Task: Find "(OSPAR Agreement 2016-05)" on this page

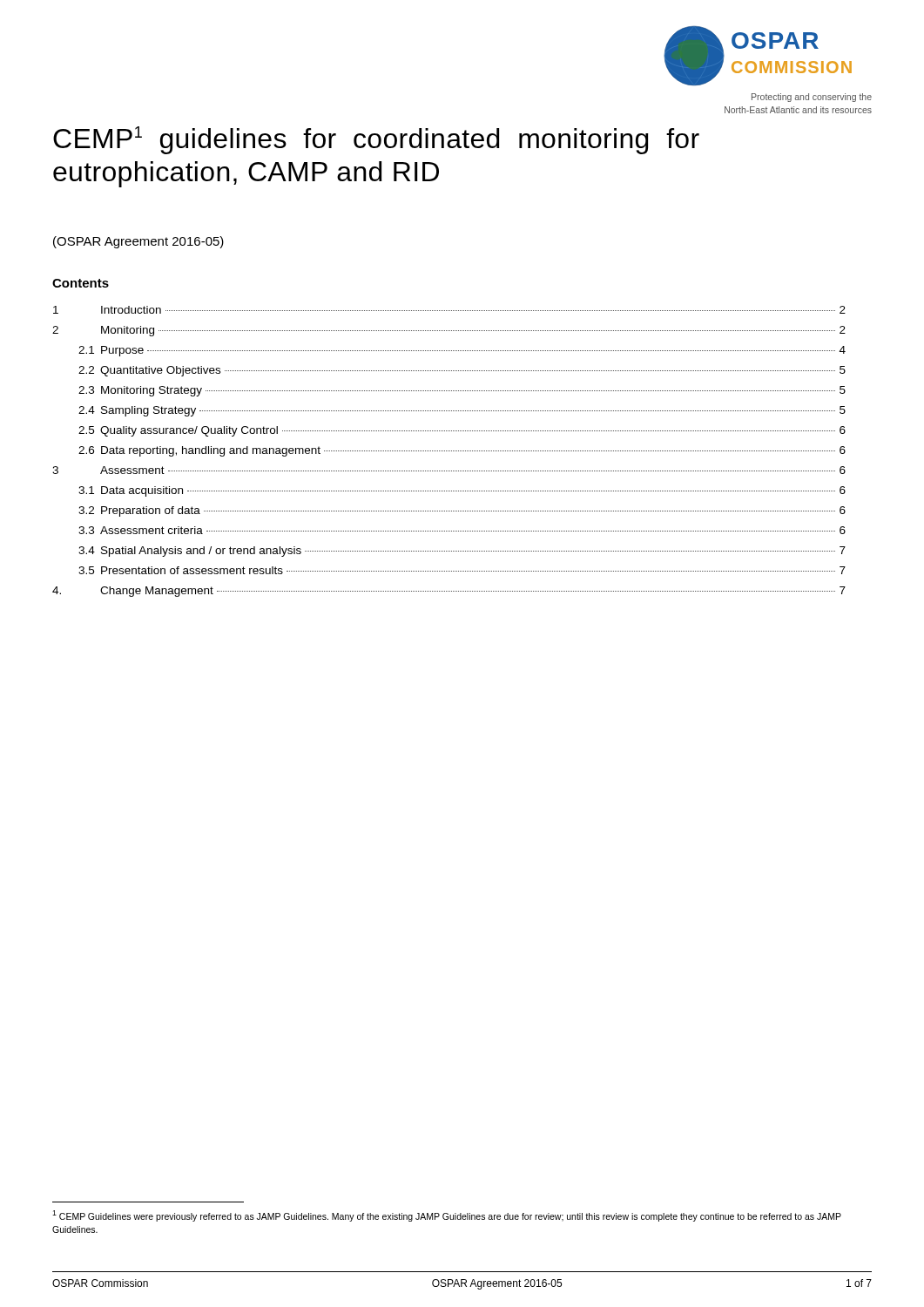Action: 138,241
